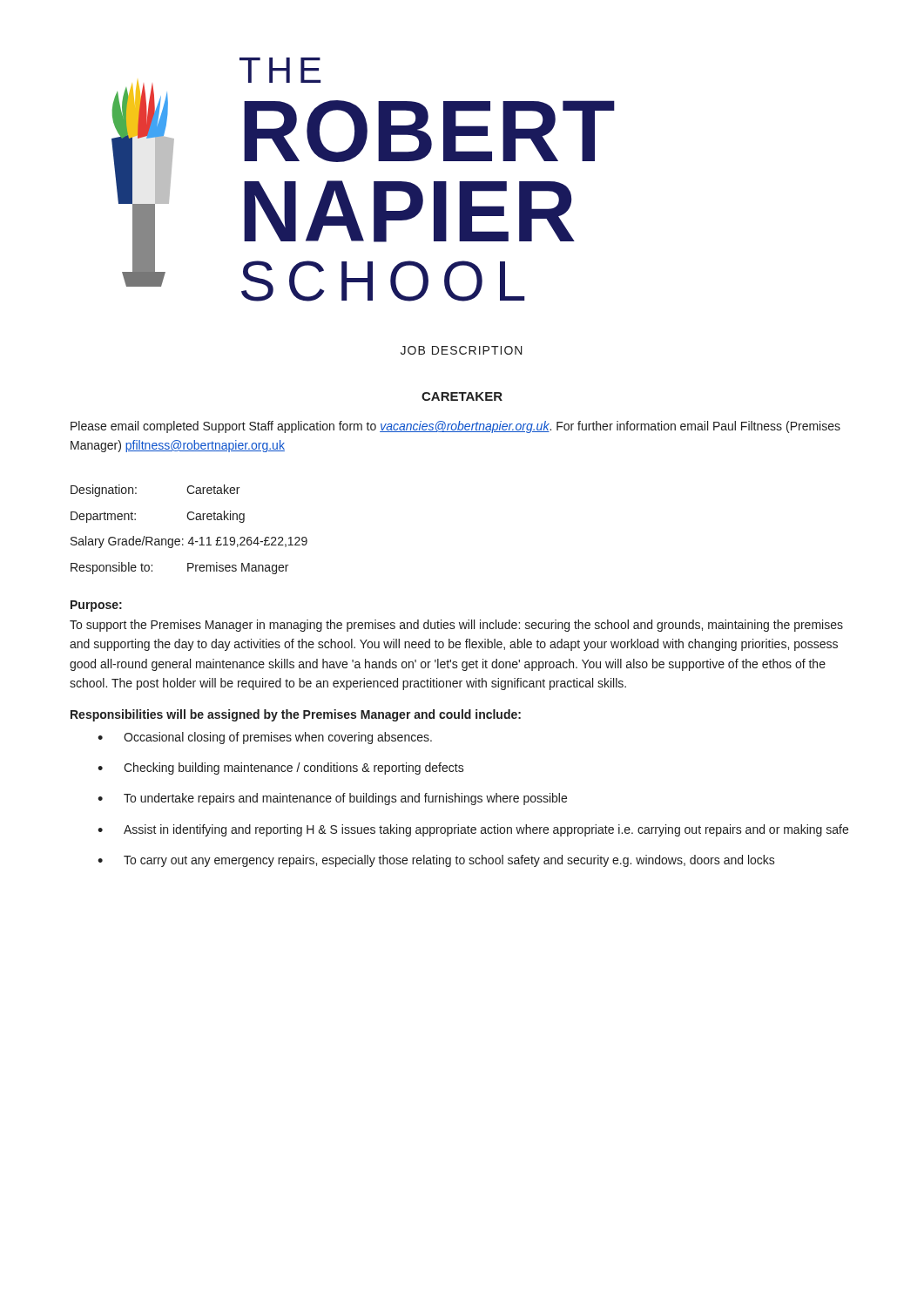Find the logo
Viewport: 924px width, 1307px height.
coord(462,182)
